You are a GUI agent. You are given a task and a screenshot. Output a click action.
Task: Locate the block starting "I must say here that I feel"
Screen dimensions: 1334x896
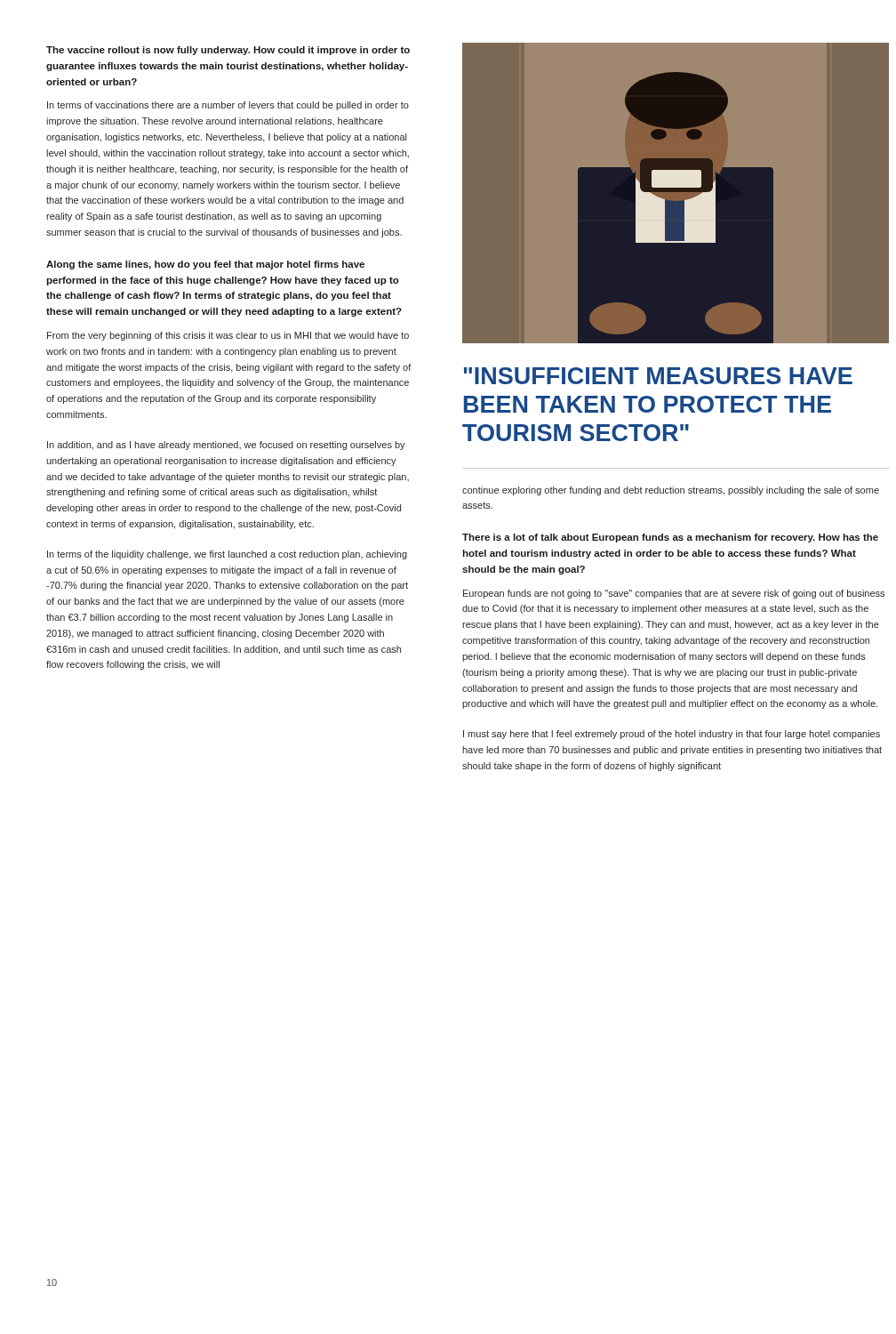click(672, 750)
